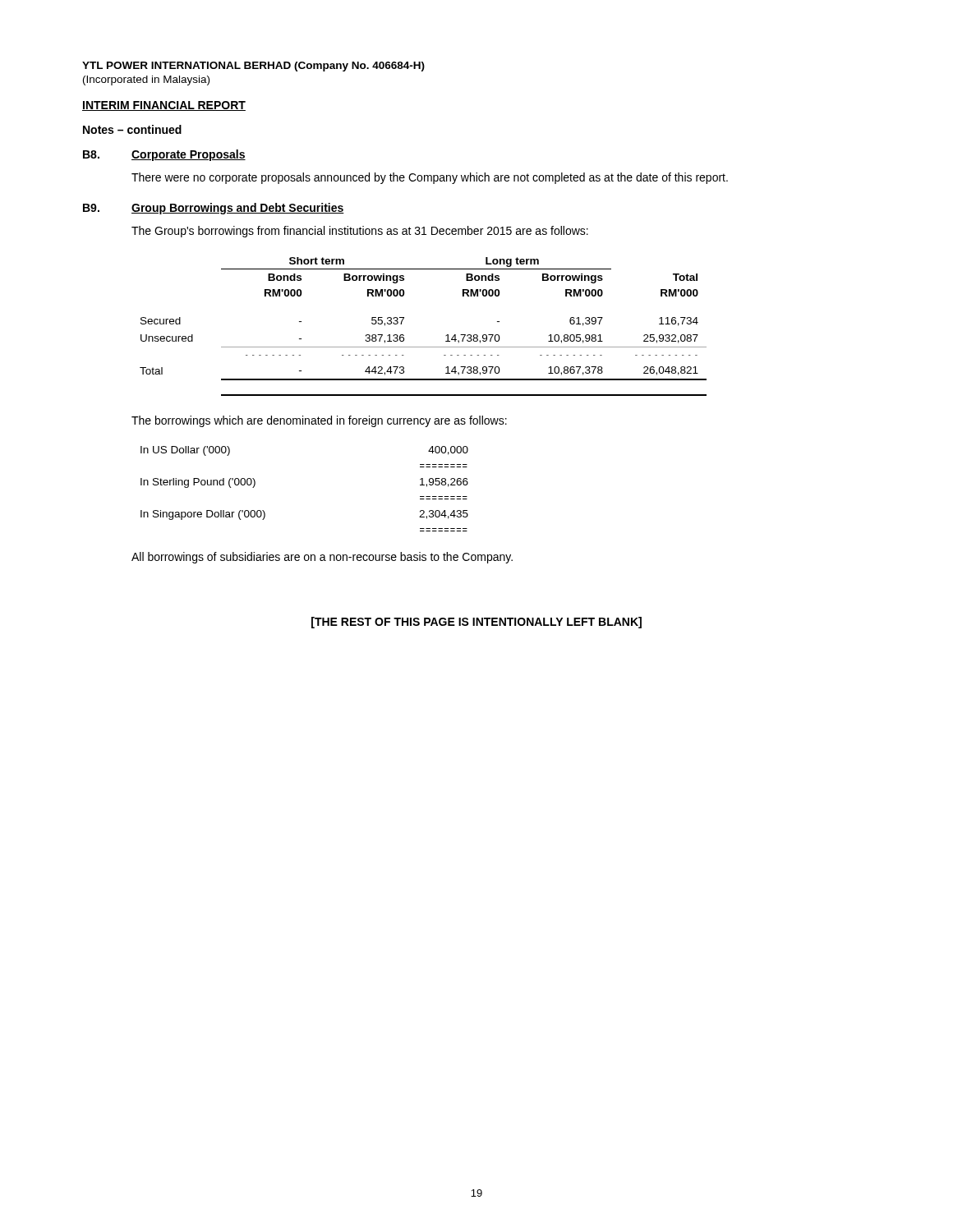Find the element starting "The borrowings which"
The image size is (953, 1232).
tap(319, 421)
